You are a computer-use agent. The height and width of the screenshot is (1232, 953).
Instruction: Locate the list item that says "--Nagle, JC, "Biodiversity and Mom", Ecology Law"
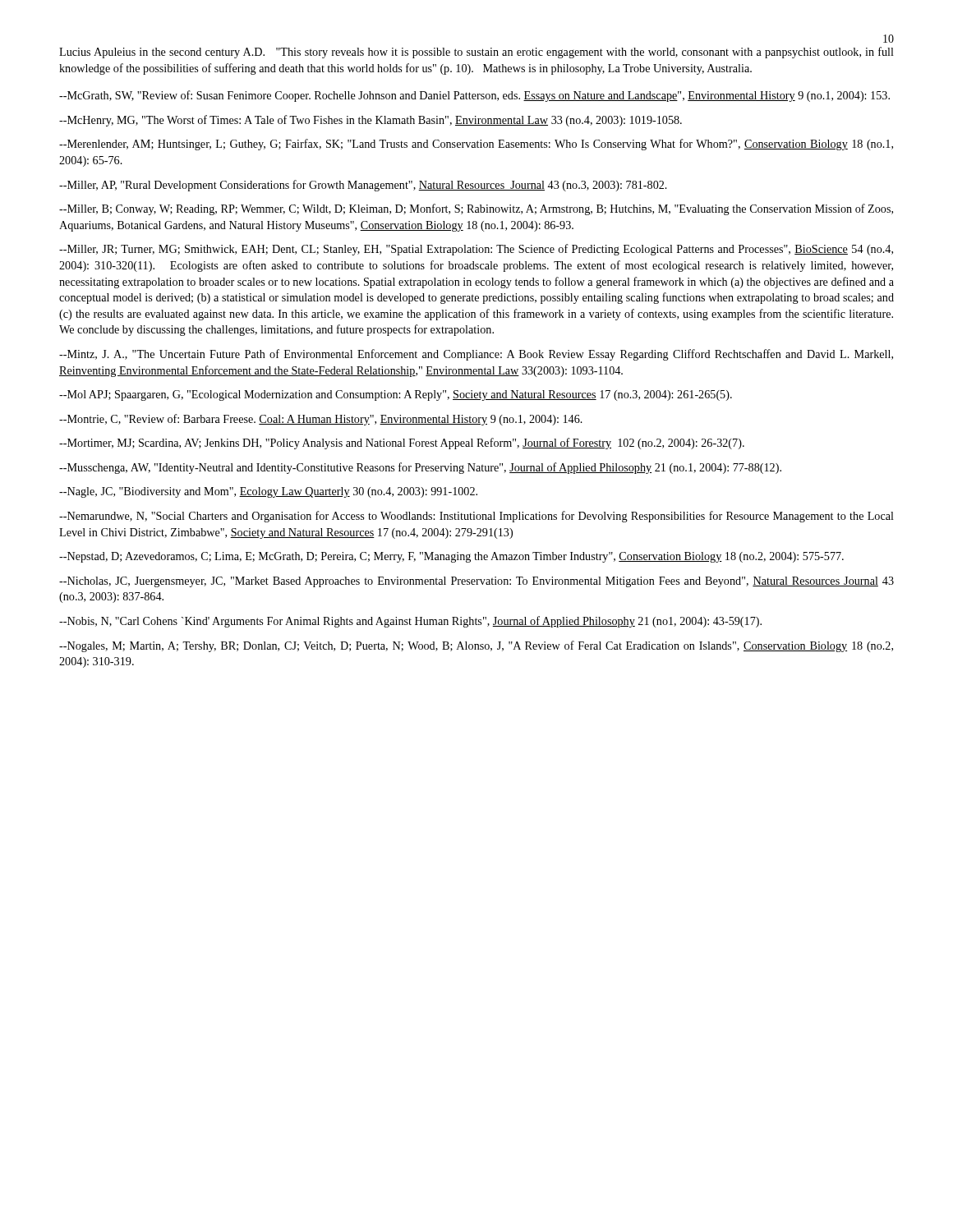269,492
